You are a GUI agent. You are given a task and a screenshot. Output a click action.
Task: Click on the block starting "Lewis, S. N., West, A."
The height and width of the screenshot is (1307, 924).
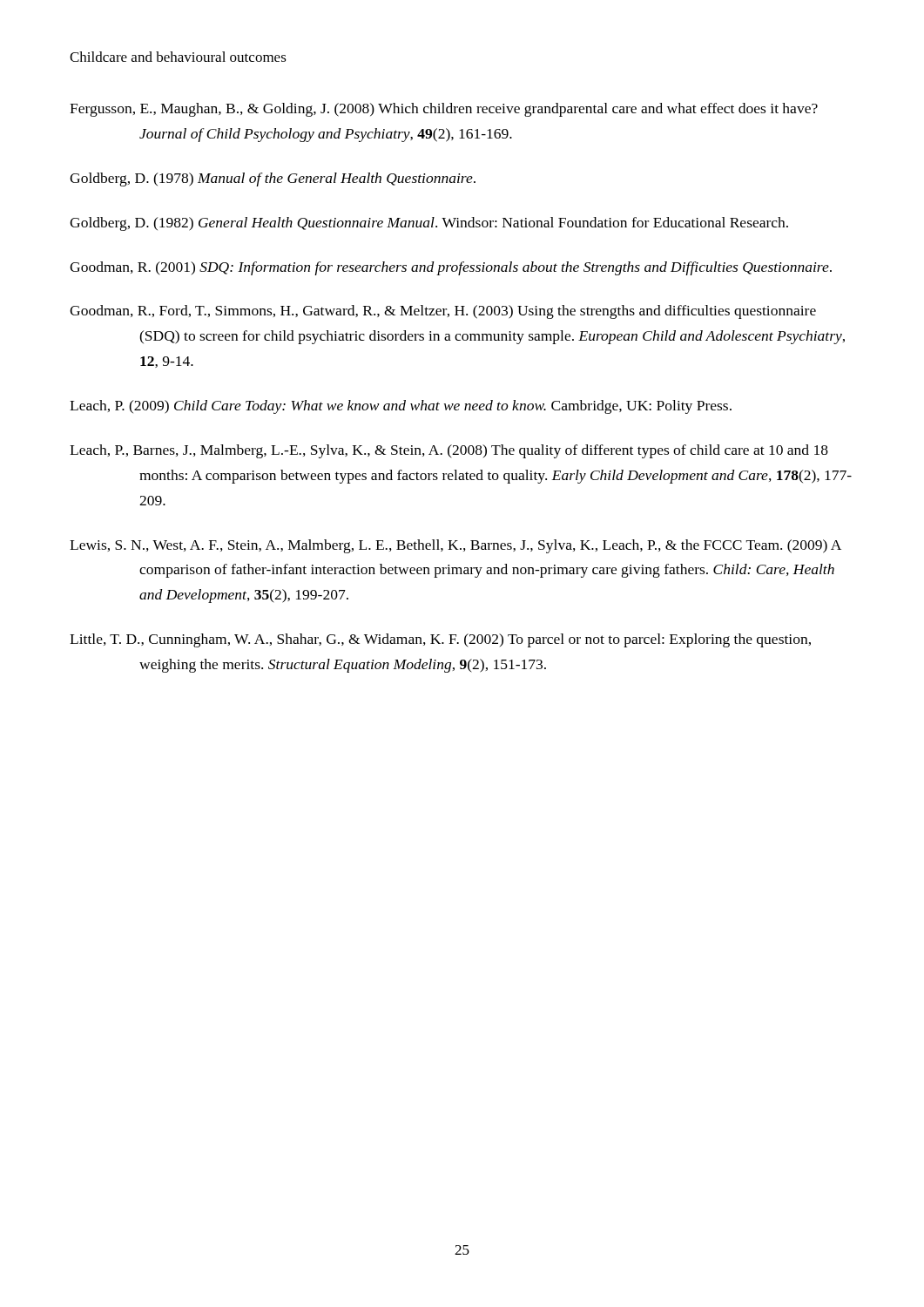[x=455, y=569]
